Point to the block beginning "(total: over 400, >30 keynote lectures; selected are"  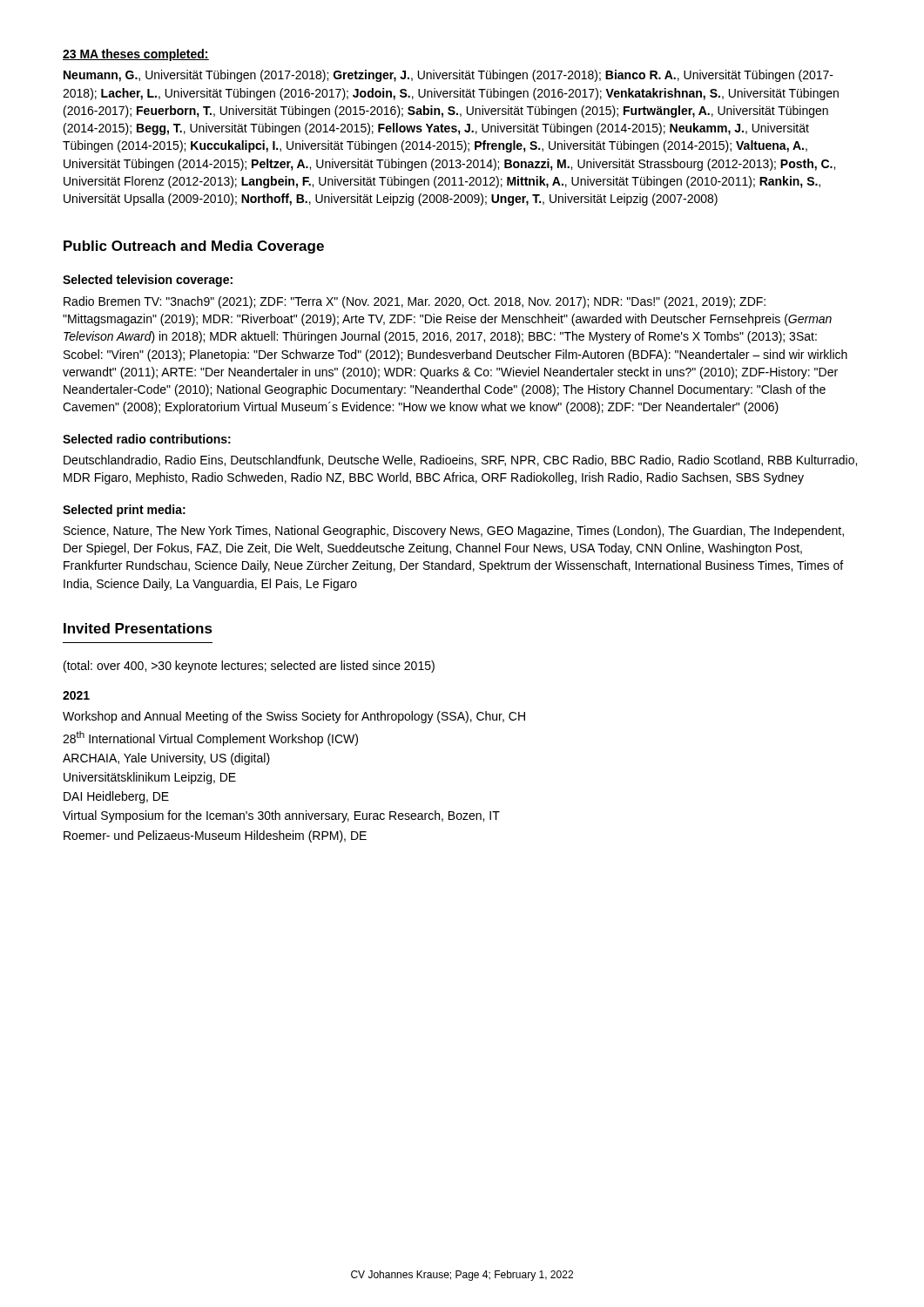click(249, 667)
